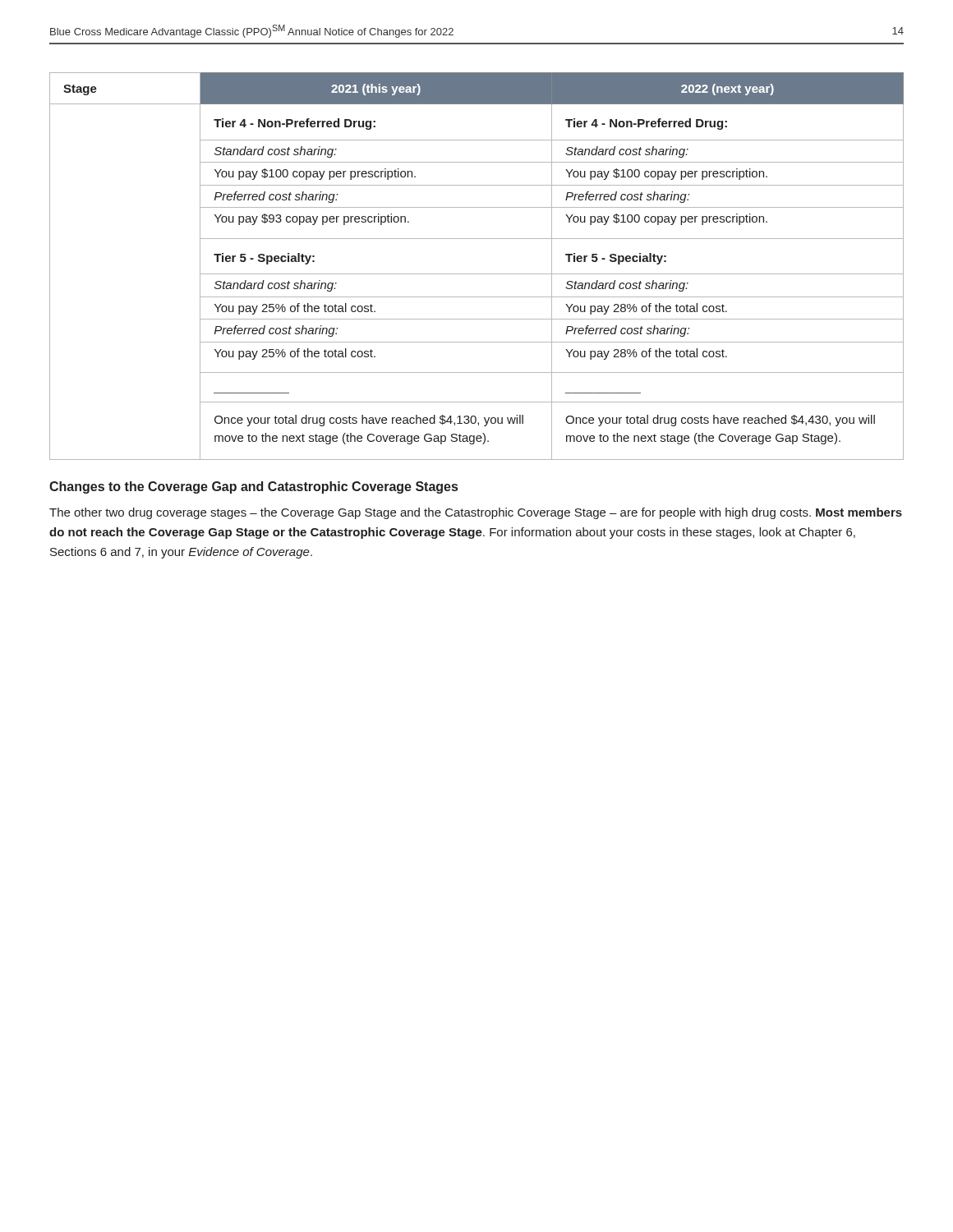
Task: Select a table
Action: point(476,266)
